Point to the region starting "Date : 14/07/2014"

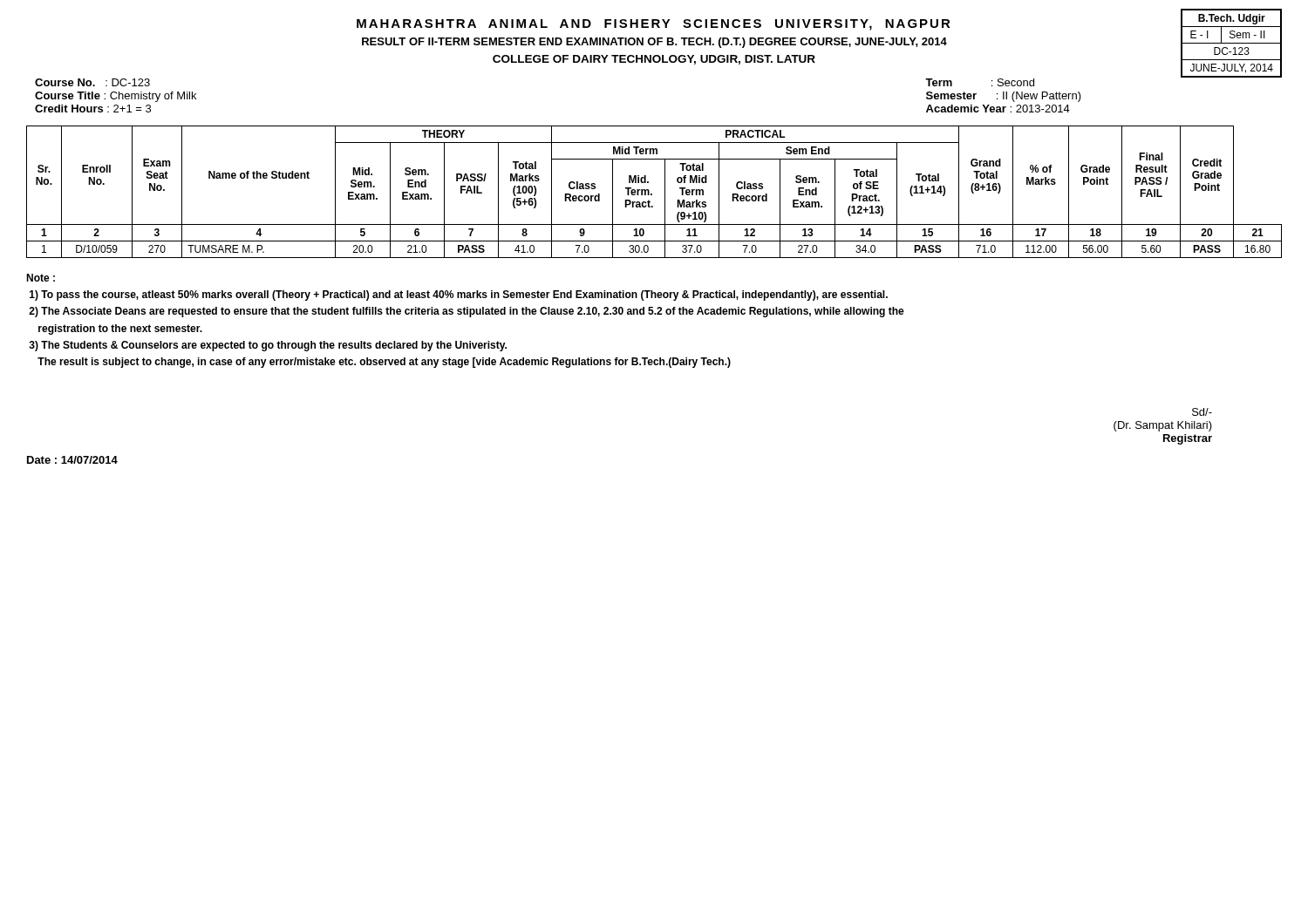click(x=72, y=460)
